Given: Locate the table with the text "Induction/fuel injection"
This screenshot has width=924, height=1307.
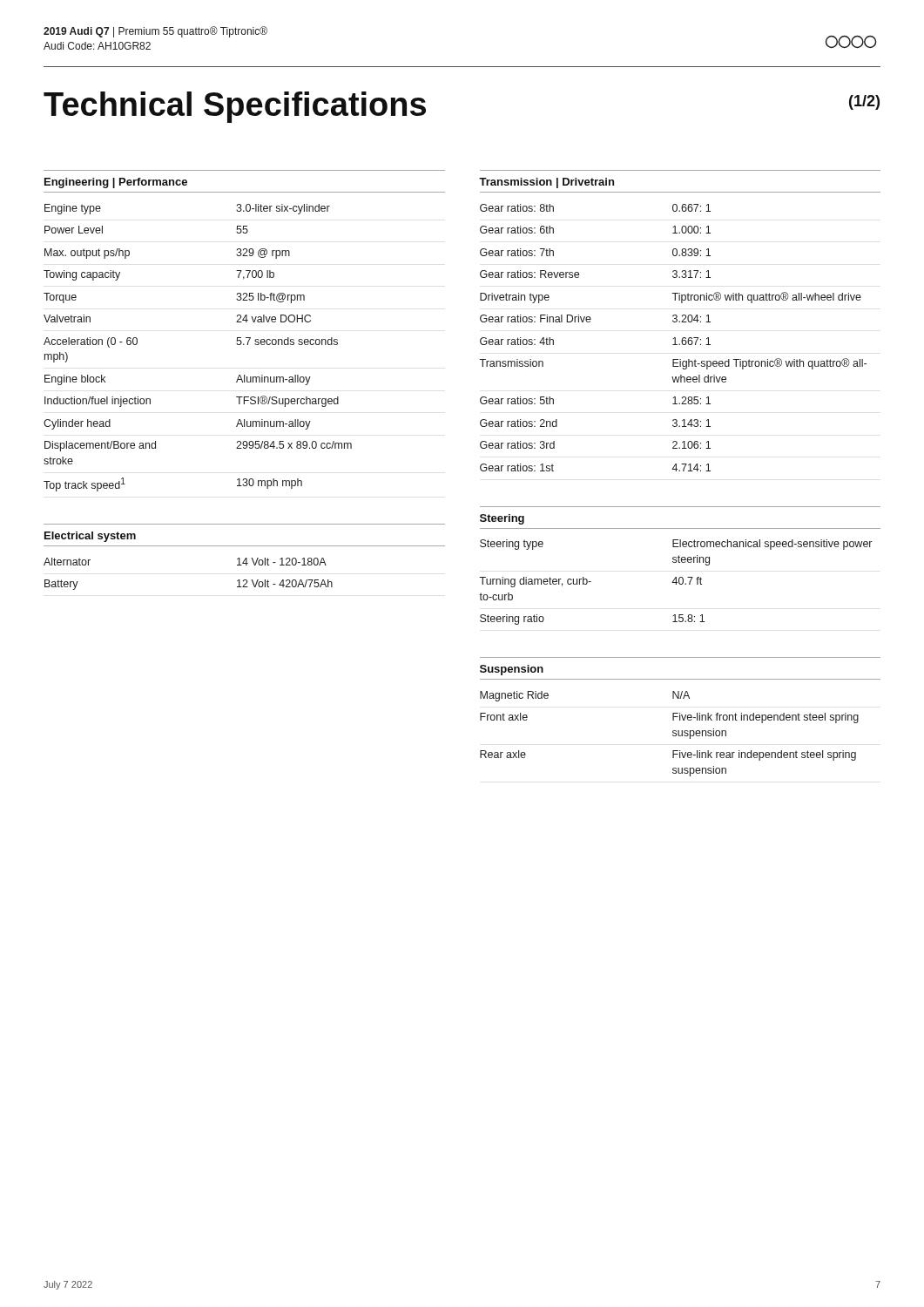Looking at the screenshot, I should pyautogui.click(x=244, y=348).
